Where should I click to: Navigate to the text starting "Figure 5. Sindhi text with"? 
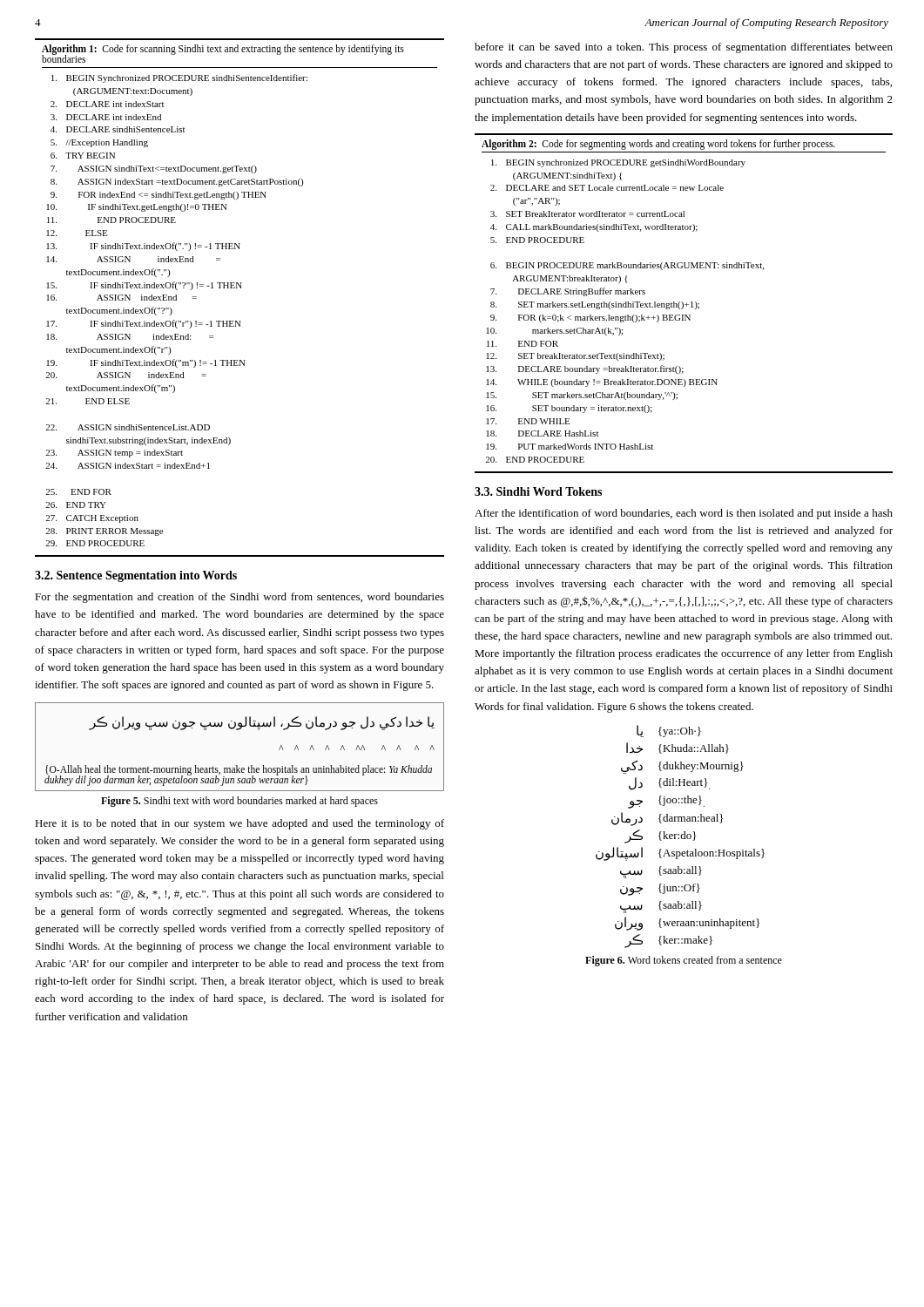pyautogui.click(x=240, y=801)
